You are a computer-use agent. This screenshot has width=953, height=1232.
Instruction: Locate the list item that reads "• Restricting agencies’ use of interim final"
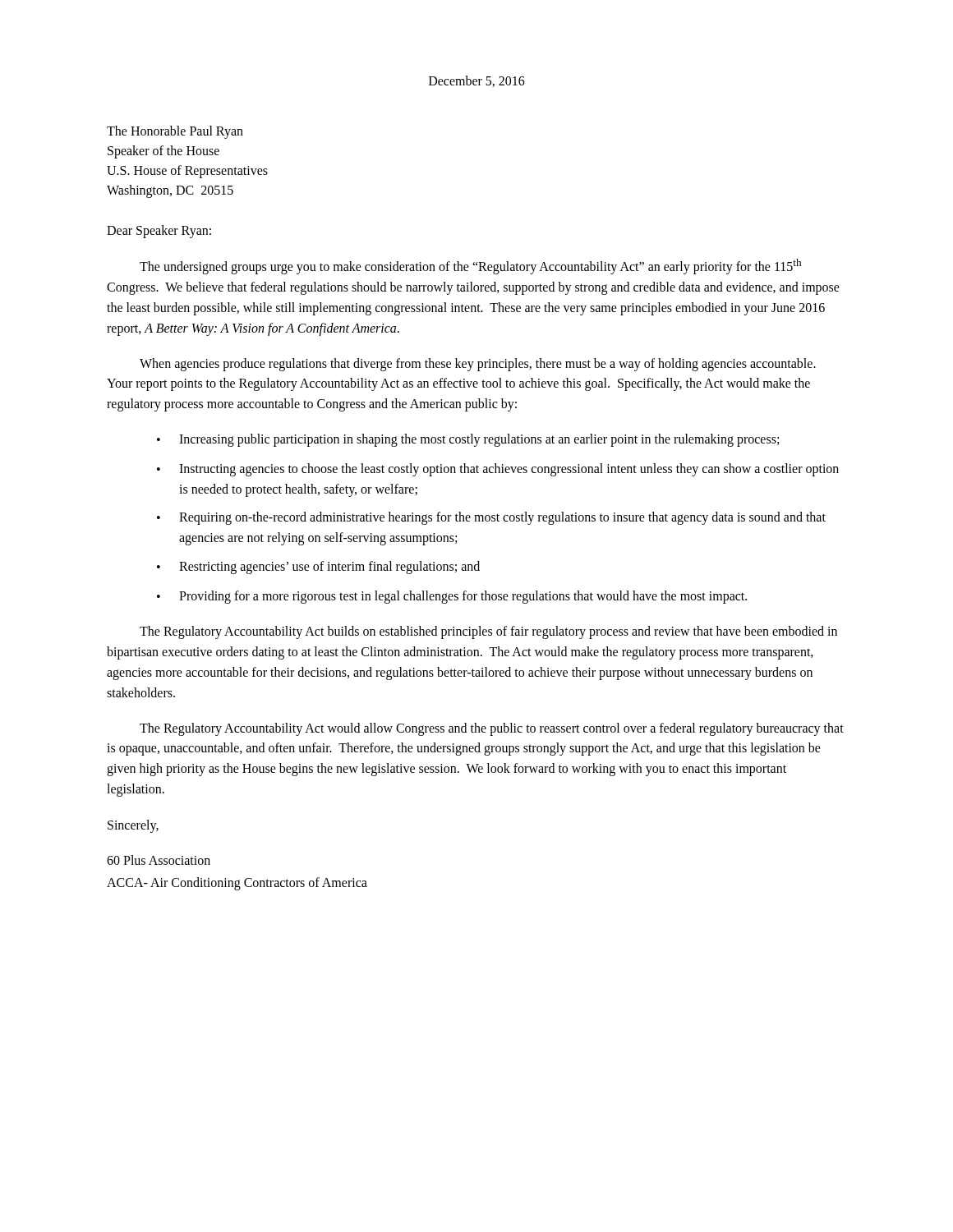tap(318, 568)
